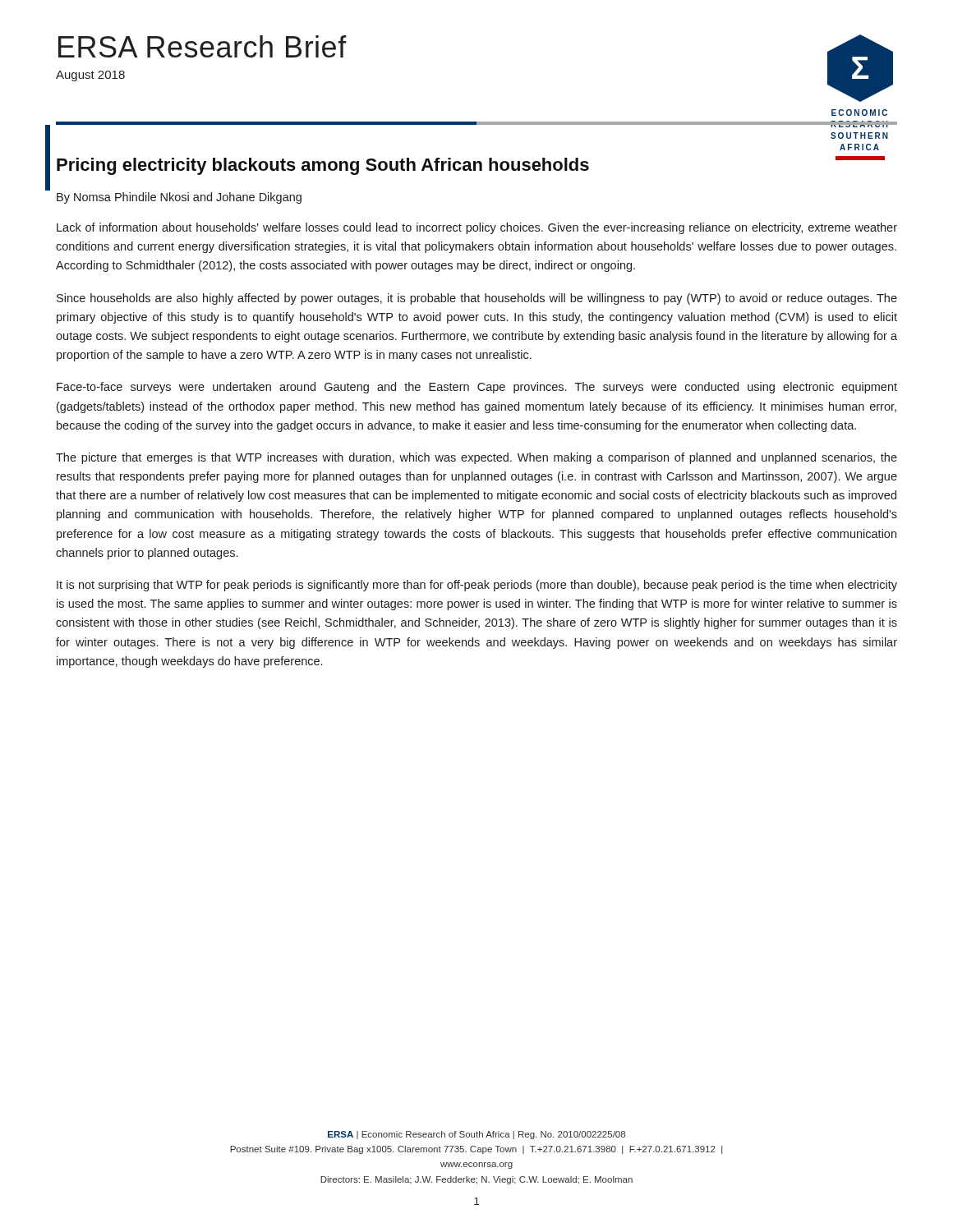Click on the passage starting "Face-to-face surveys were undertaken"
This screenshot has width=953, height=1232.
click(x=476, y=406)
